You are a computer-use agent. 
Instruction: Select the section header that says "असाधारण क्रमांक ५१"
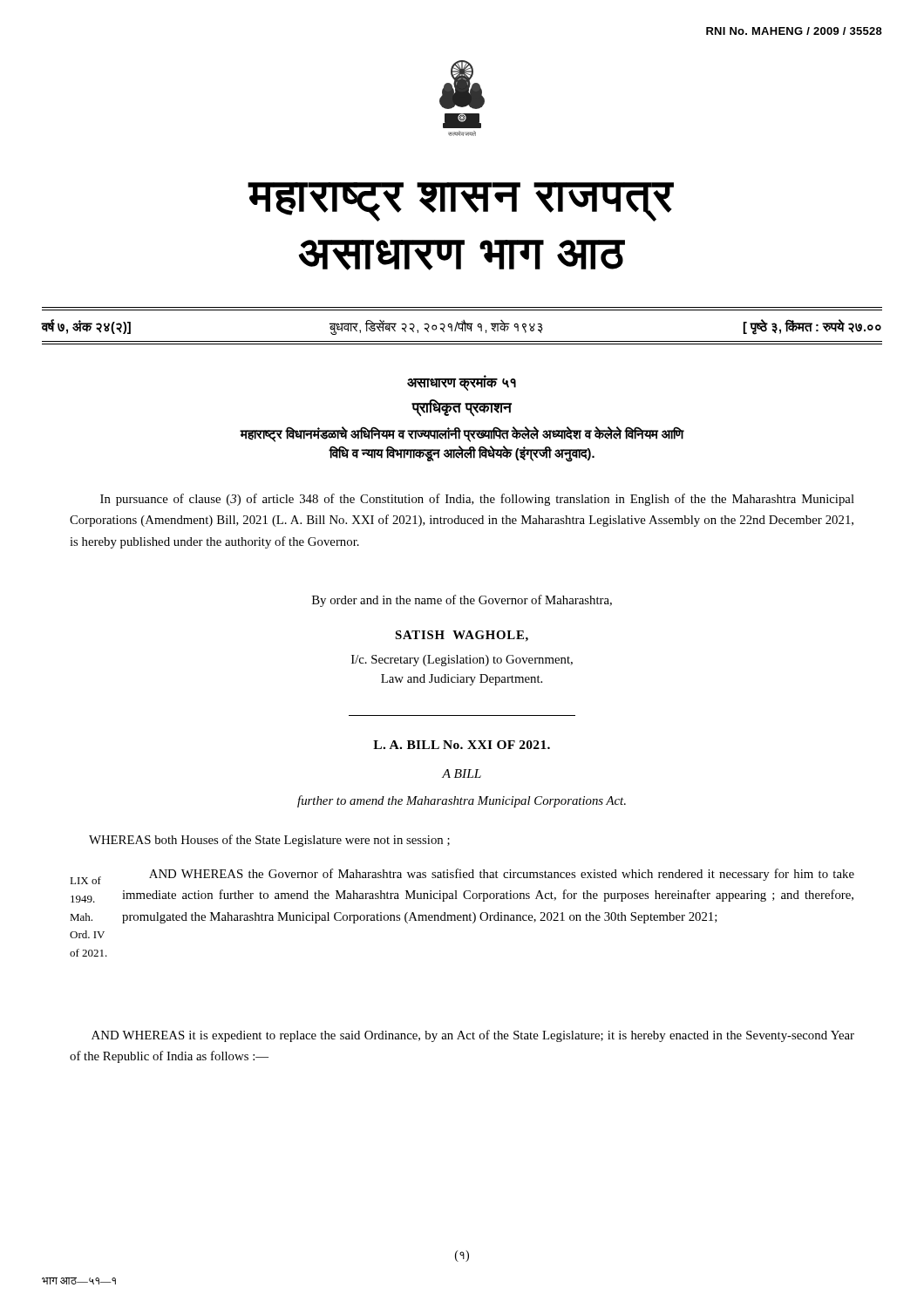click(462, 382)
